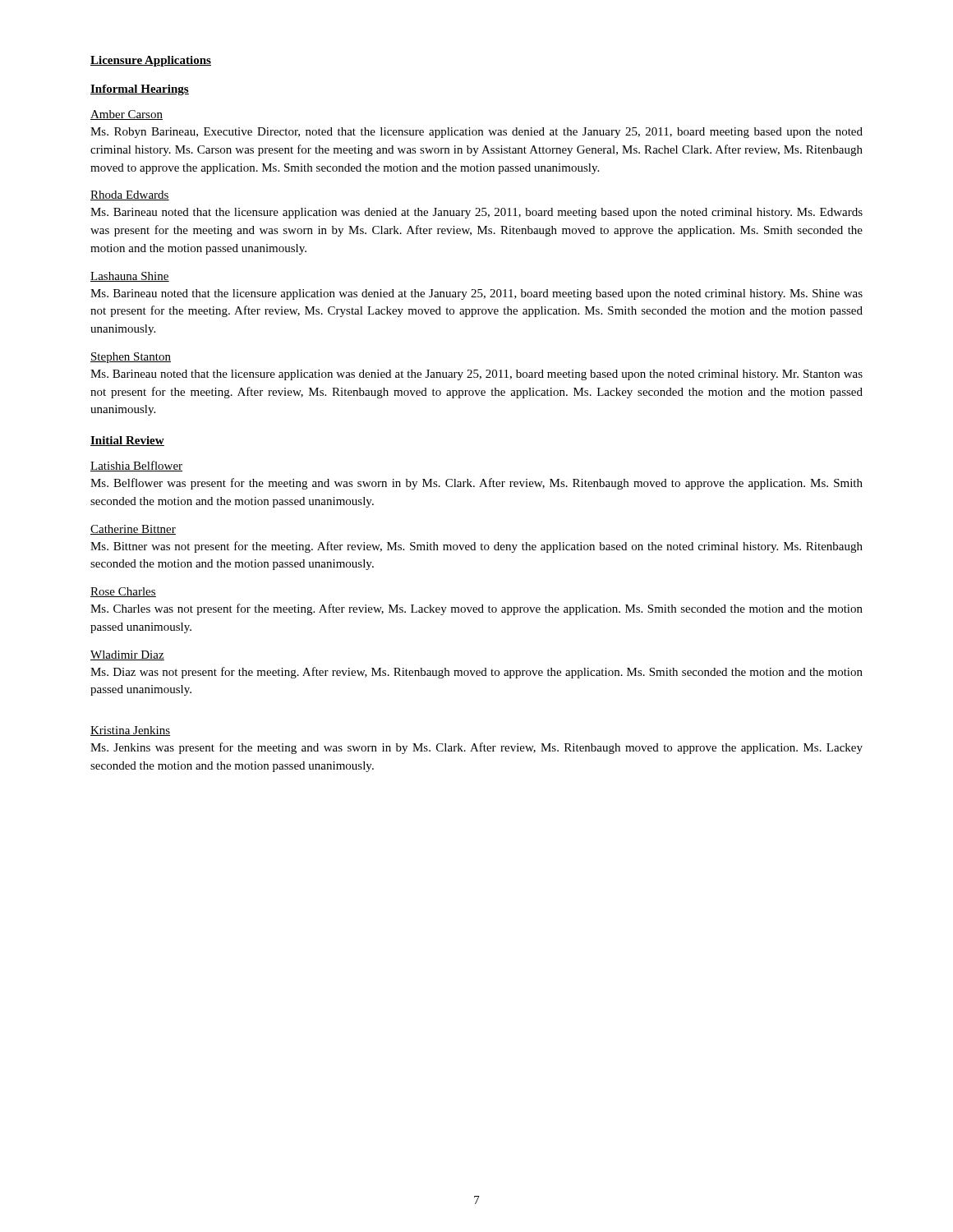Point to "Lashauna Shine"
This screenshot has width=953, height=1232.
click(x=130, y=276)
